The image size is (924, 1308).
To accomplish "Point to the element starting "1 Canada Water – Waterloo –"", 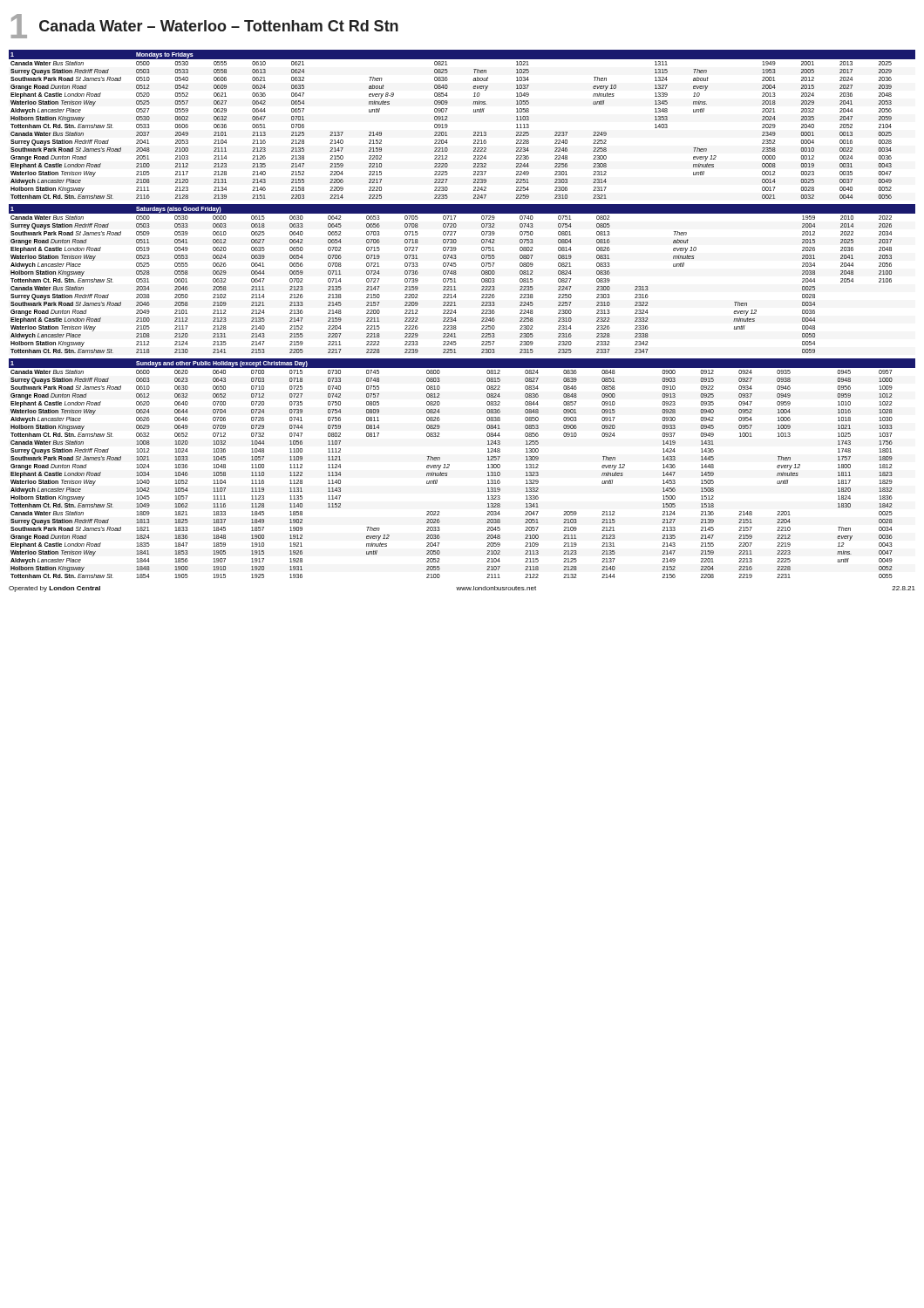I will click(x=204, y=26).
